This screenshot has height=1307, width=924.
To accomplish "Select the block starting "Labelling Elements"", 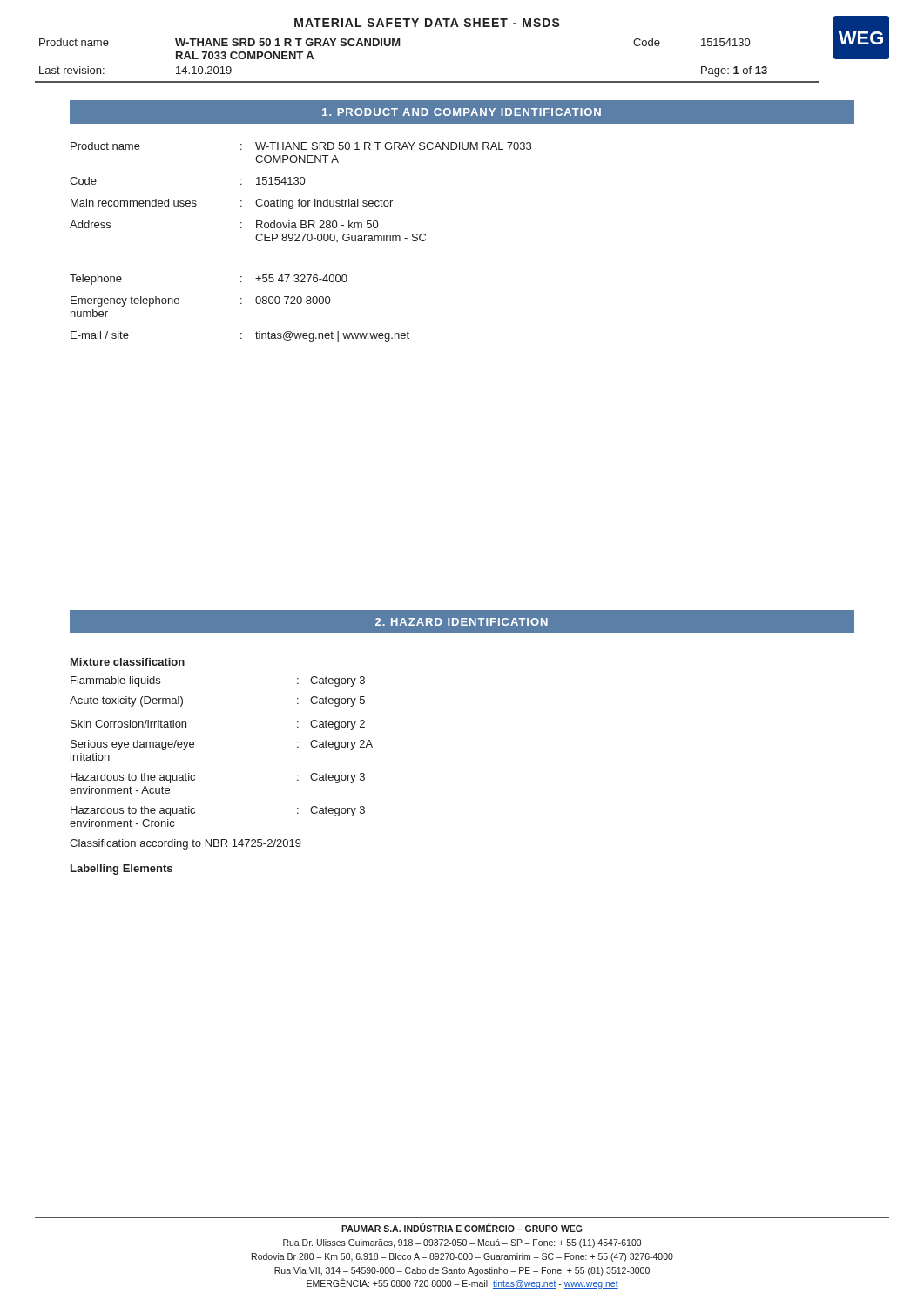I will [121, 868].
